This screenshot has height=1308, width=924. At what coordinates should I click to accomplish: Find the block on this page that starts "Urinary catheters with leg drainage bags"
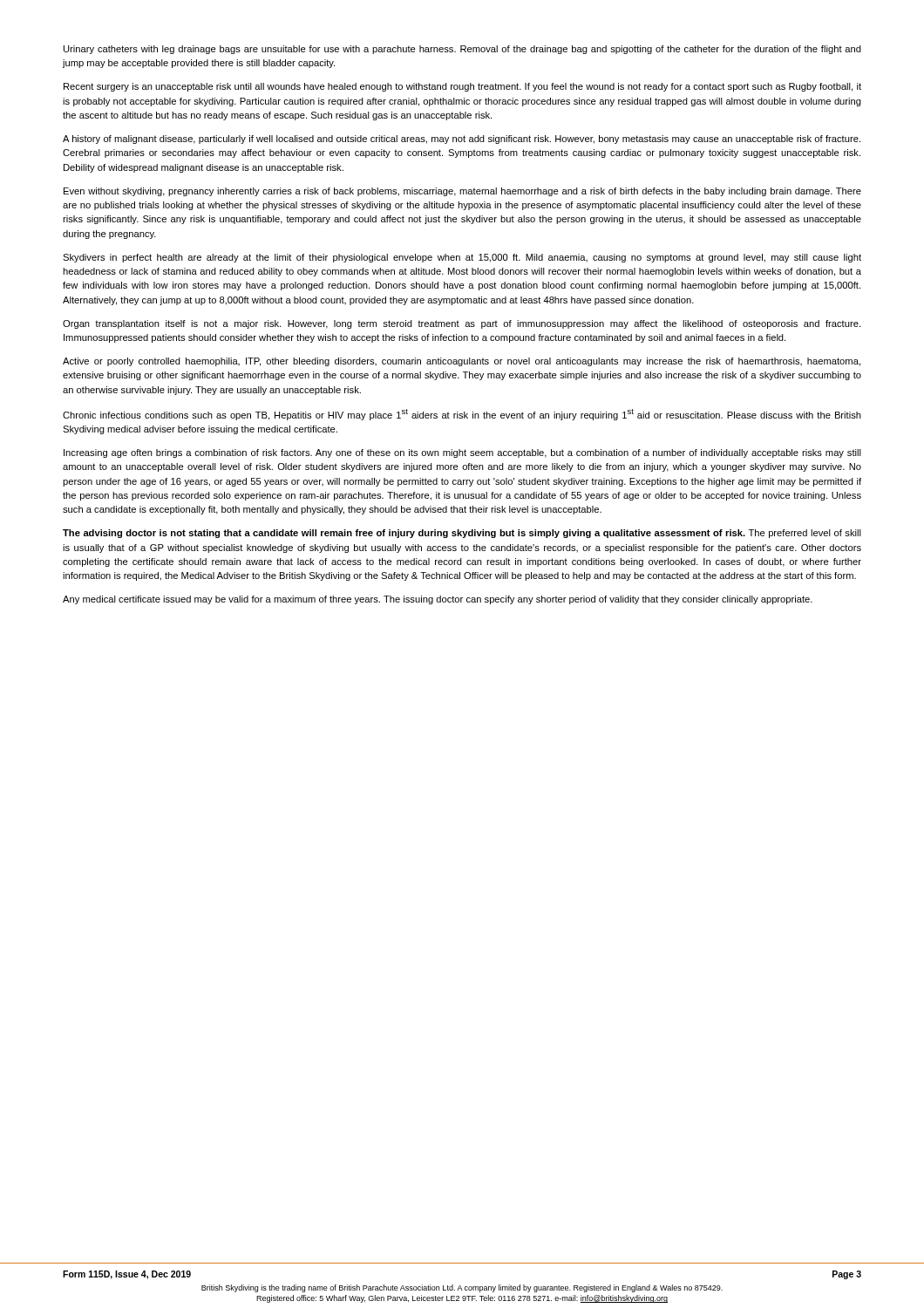[x=462, y=56]
